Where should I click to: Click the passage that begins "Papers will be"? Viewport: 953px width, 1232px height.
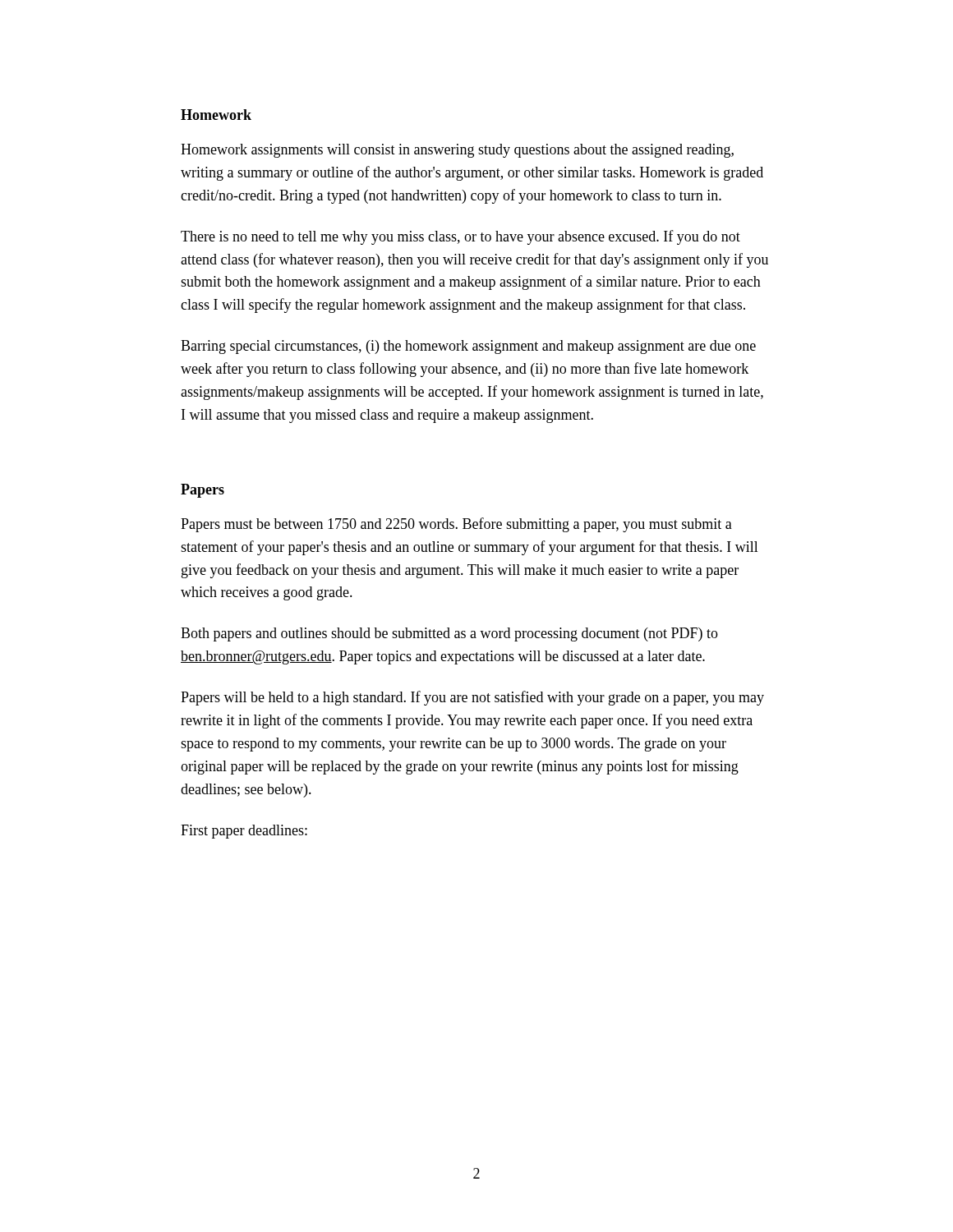[472, 743]
